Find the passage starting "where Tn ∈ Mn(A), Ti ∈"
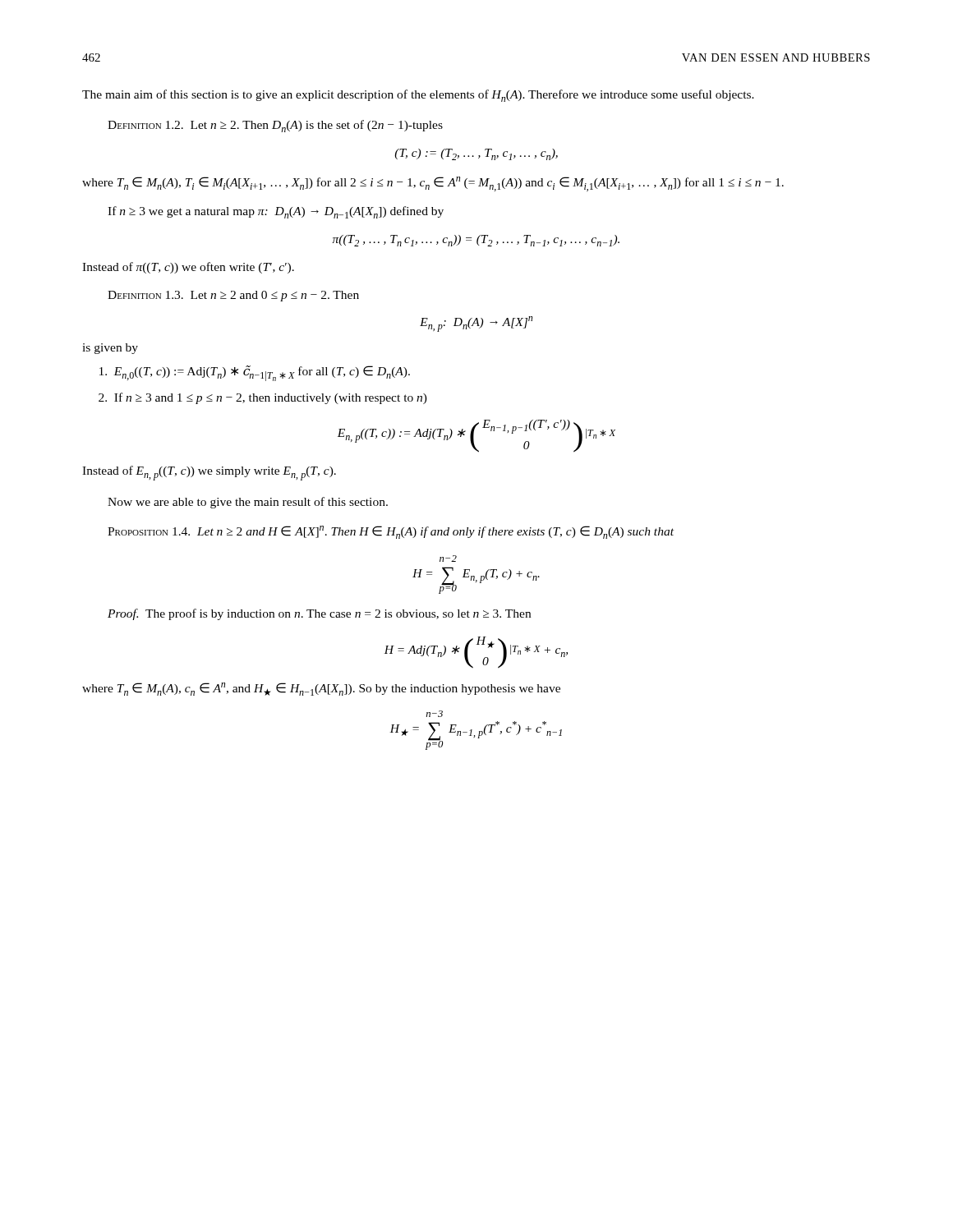Image resolution: width=953 pixels, height=1232 pixels. [x=433, y=182]
